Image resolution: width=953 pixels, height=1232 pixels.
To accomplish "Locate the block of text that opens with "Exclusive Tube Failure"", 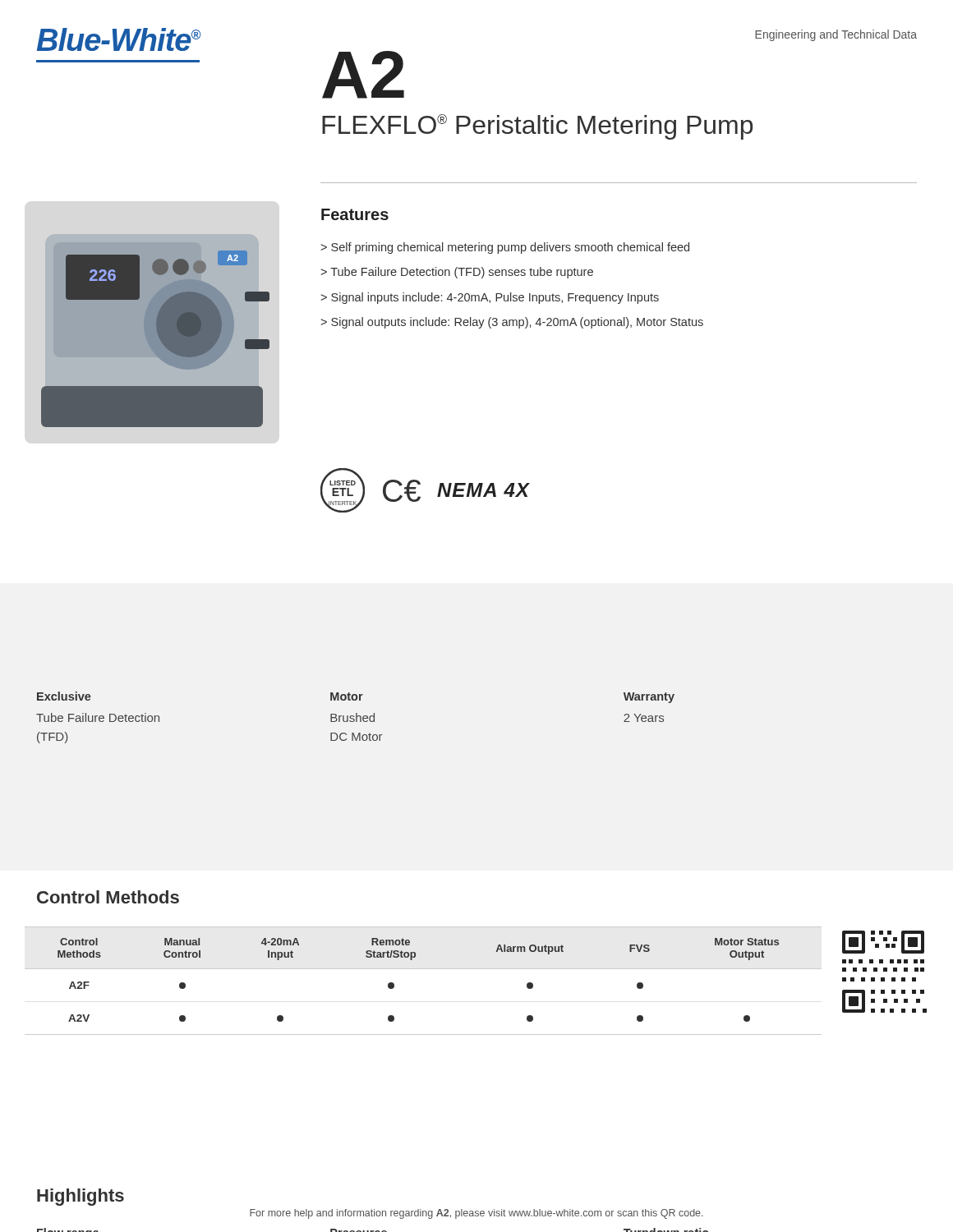I will pos(64,696).
